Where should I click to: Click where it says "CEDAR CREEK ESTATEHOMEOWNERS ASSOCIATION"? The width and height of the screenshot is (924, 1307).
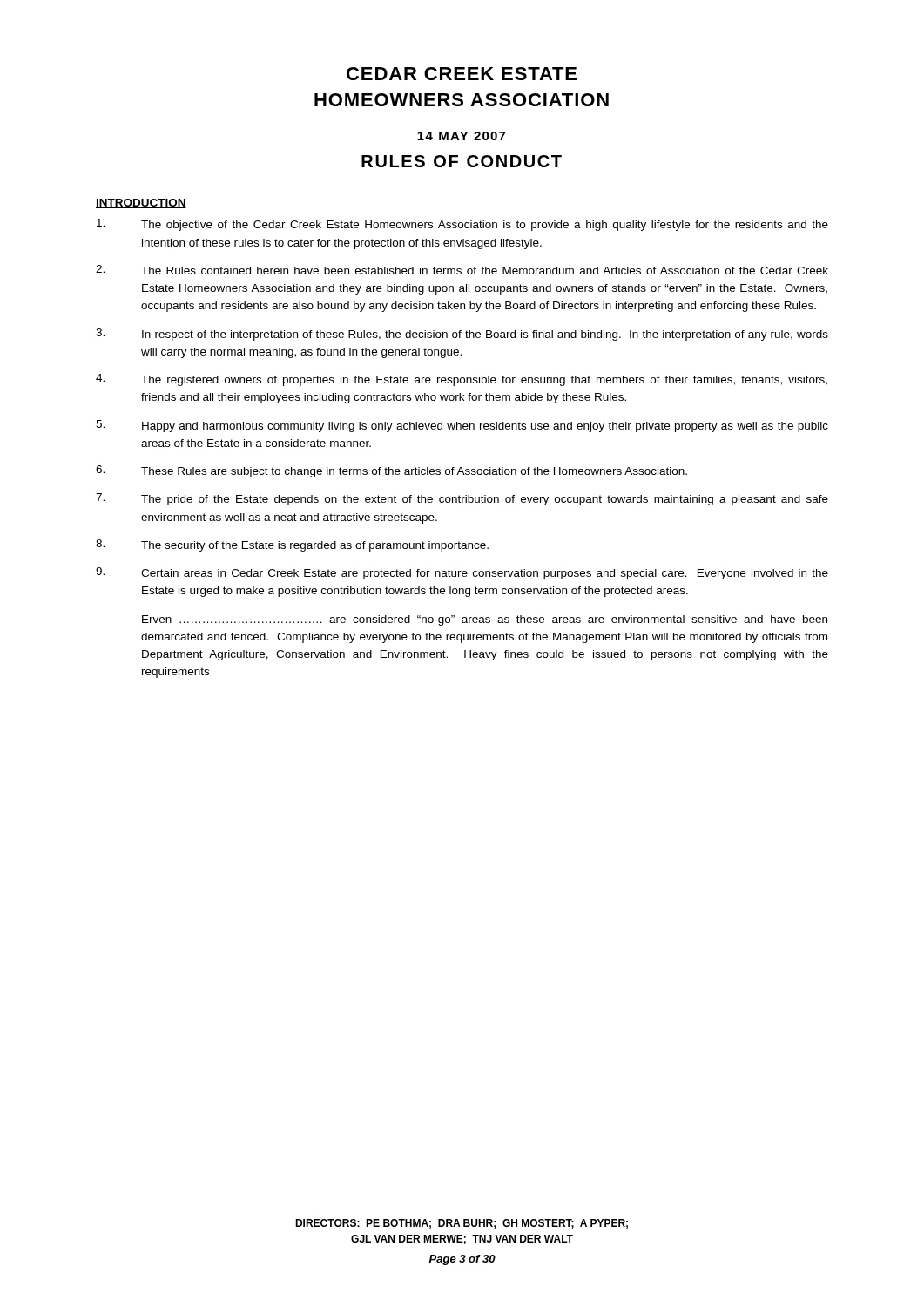(462, 87)
